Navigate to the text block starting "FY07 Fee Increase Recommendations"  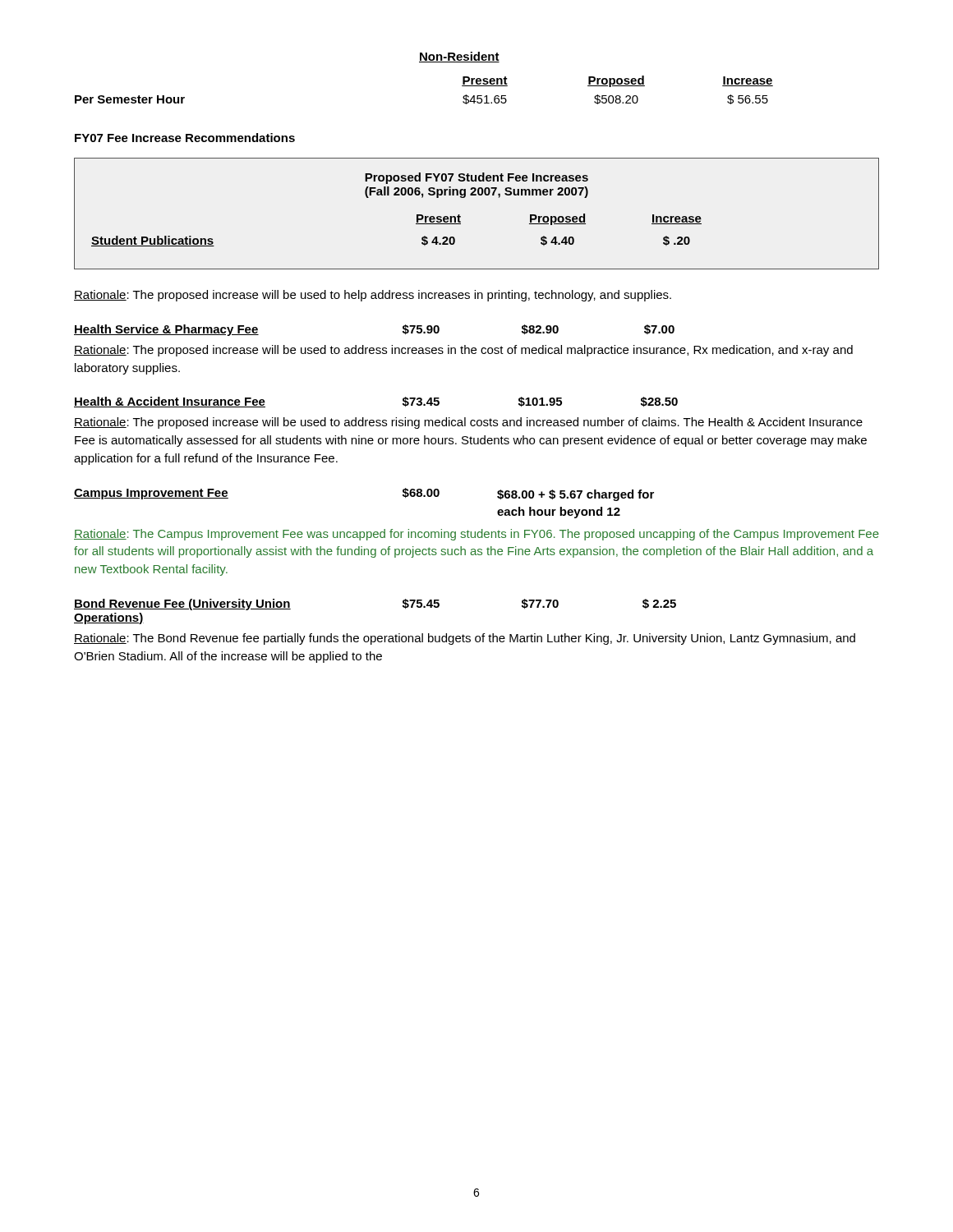(x=185, y=138)
